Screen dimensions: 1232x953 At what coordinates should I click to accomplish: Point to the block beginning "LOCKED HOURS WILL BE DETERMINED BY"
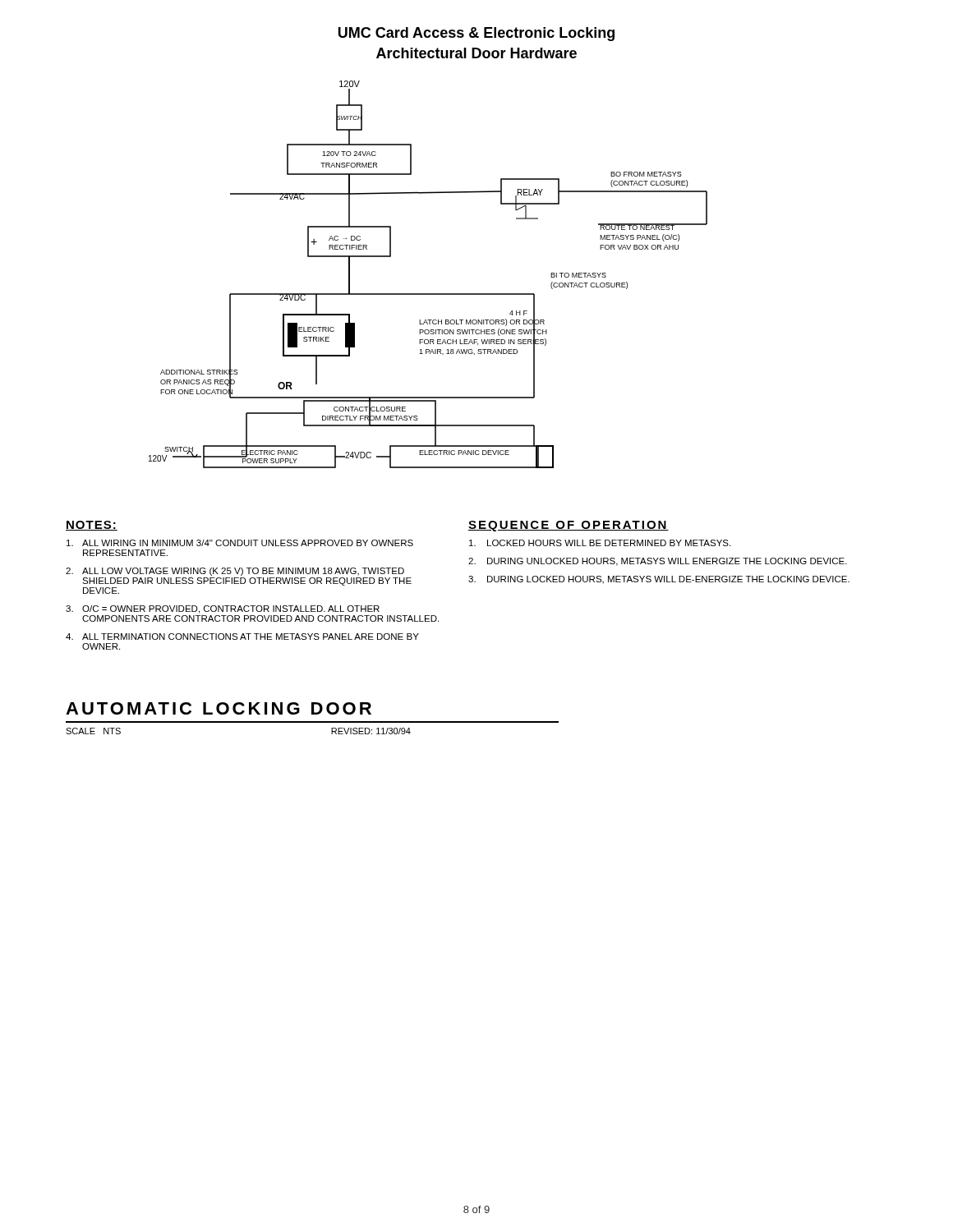click(600, 543)
